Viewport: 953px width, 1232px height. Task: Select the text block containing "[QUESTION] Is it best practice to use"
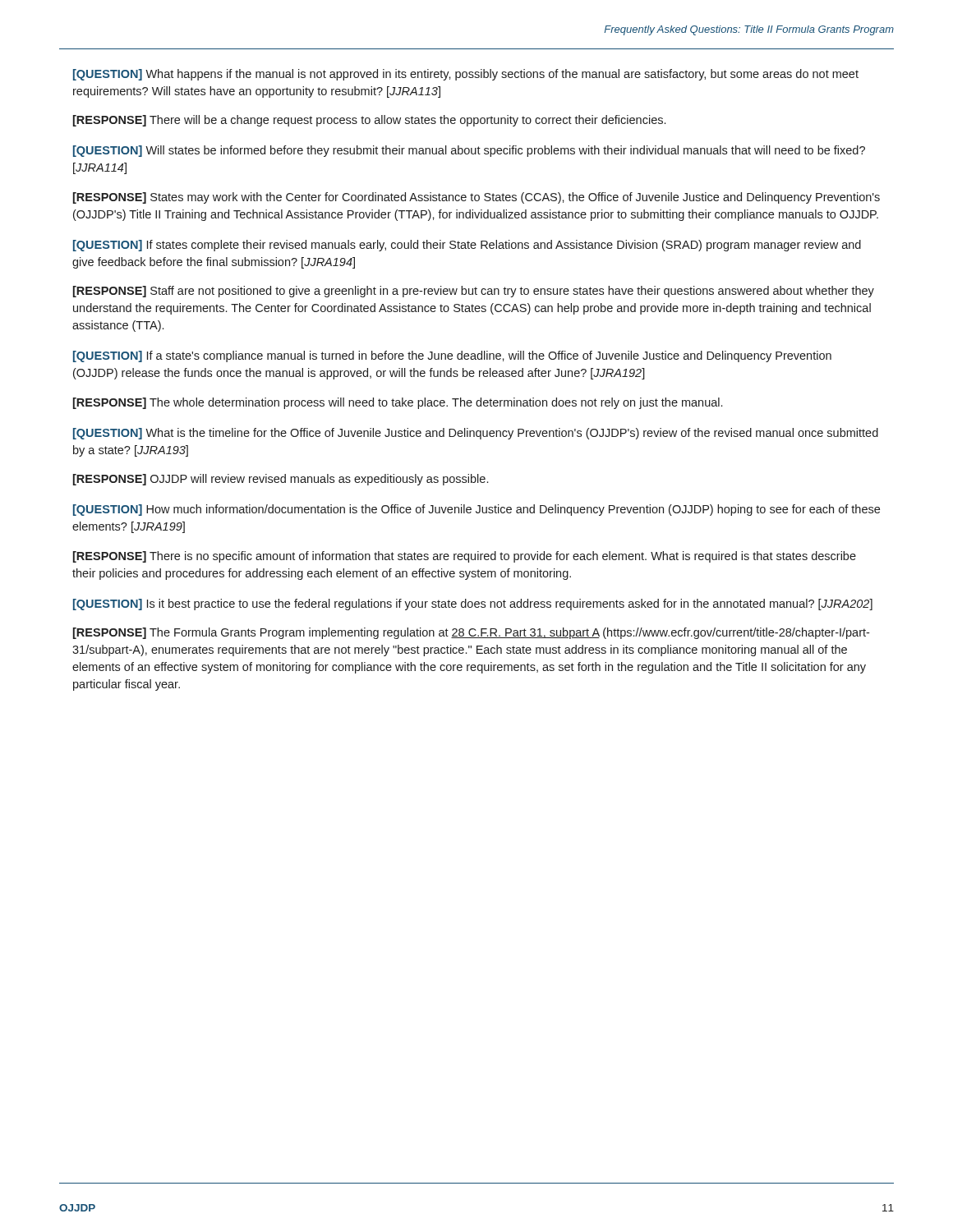coord(476,644)
